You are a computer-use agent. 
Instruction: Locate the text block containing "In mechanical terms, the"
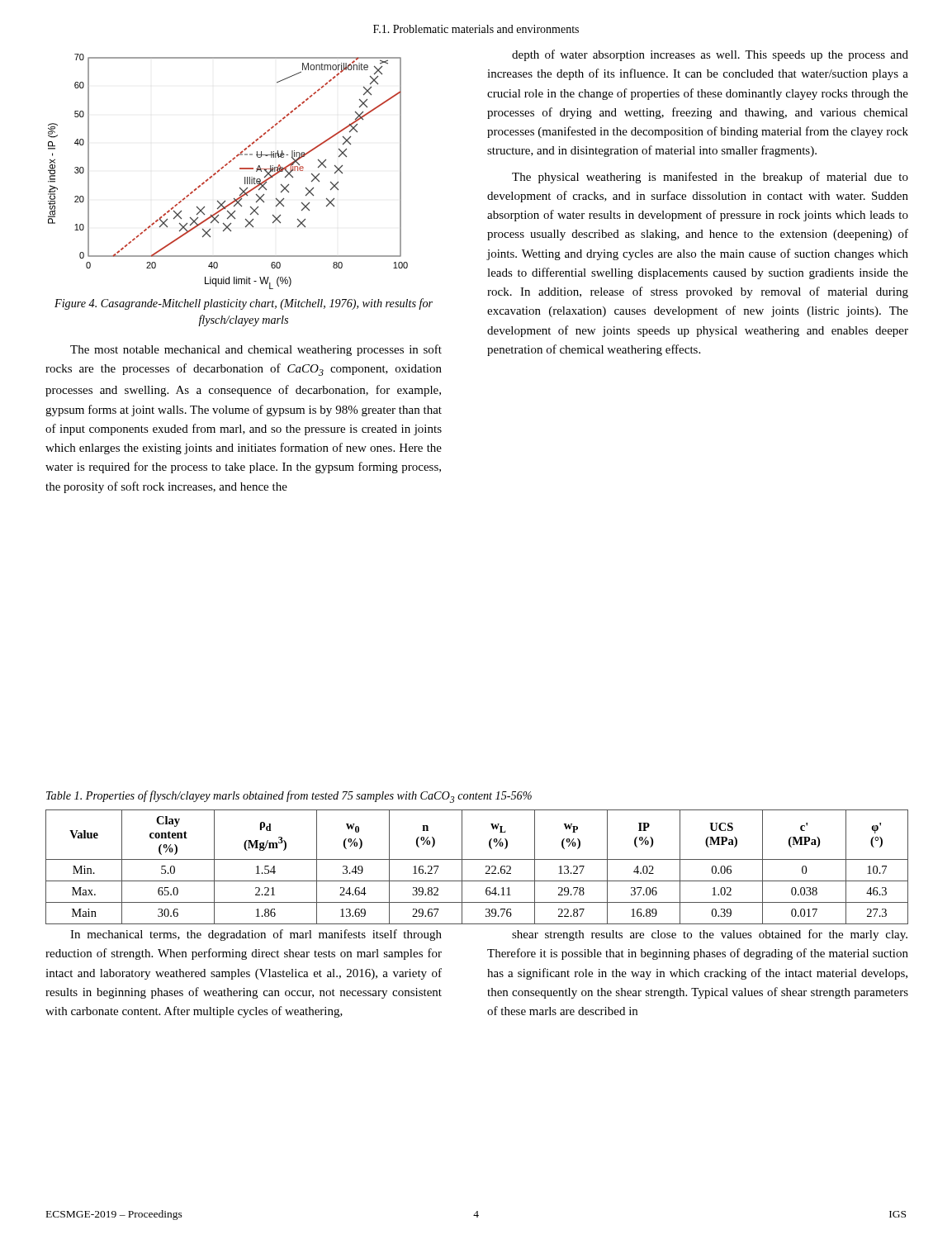[x=244, y=973]
